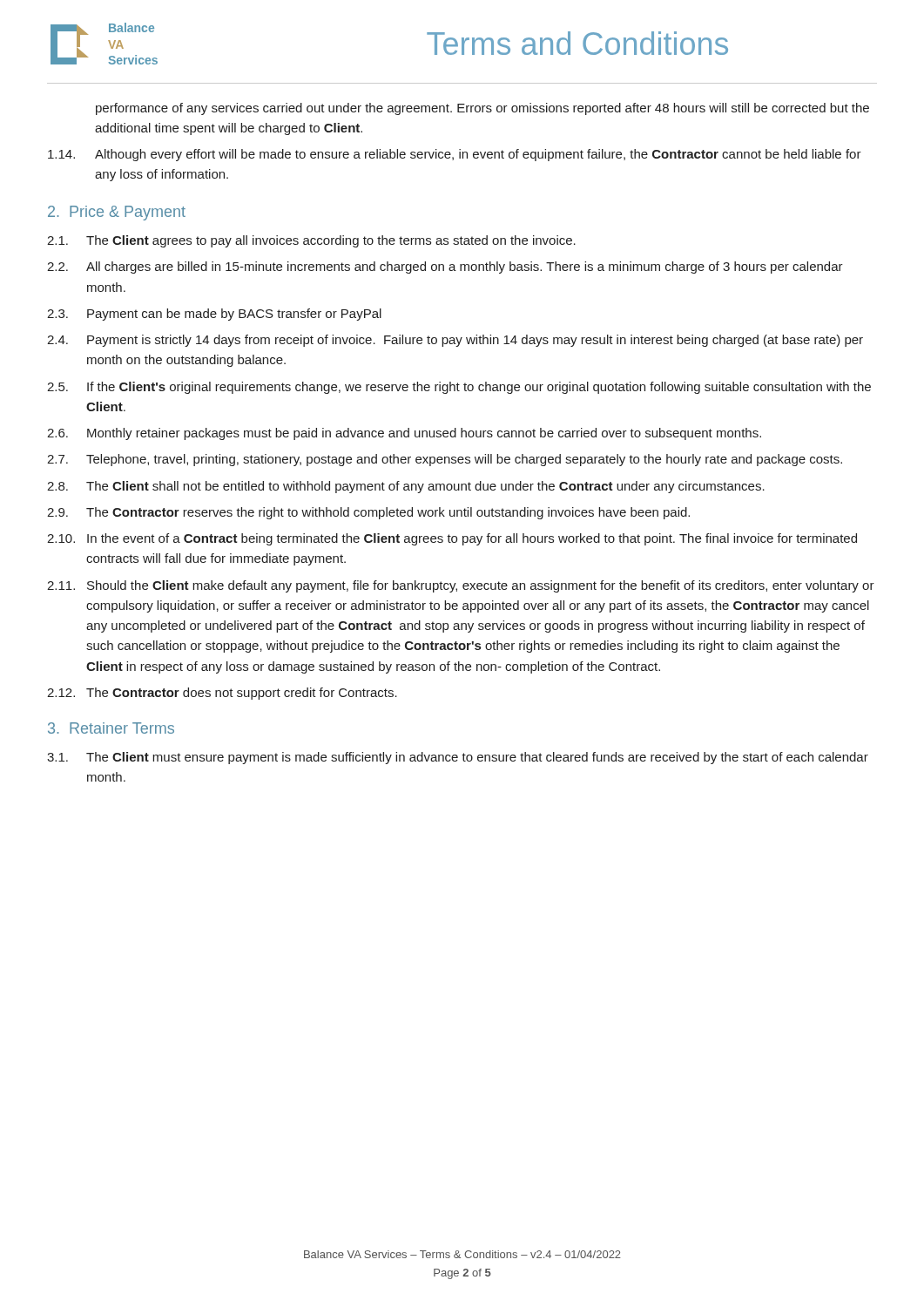This screenshot has width=924, height=1307.
Task: Find the passage starting "2.8. The Client"
Action: 462,485
